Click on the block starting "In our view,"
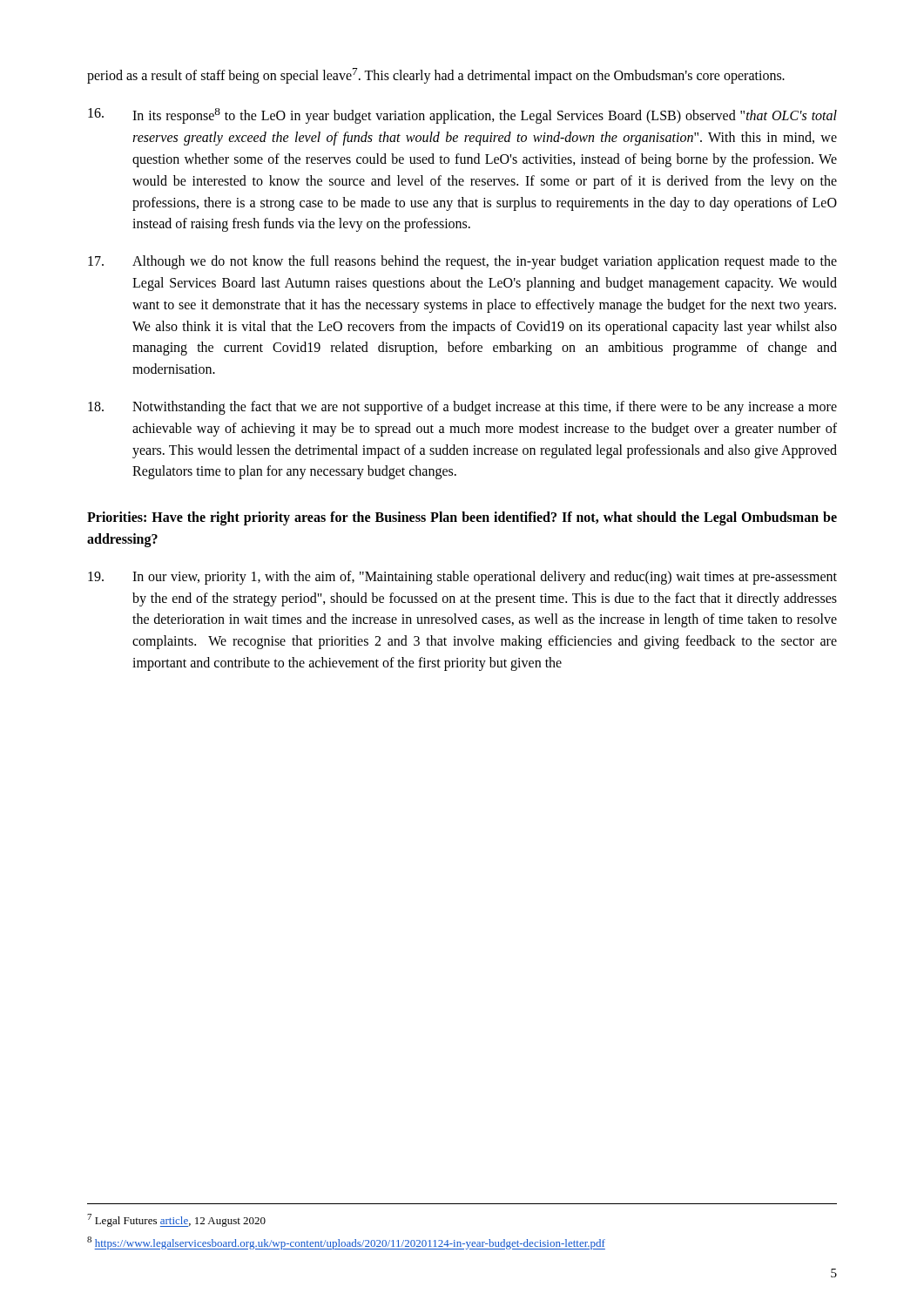This screenshot has height=1307, width=924. point(462,620)
